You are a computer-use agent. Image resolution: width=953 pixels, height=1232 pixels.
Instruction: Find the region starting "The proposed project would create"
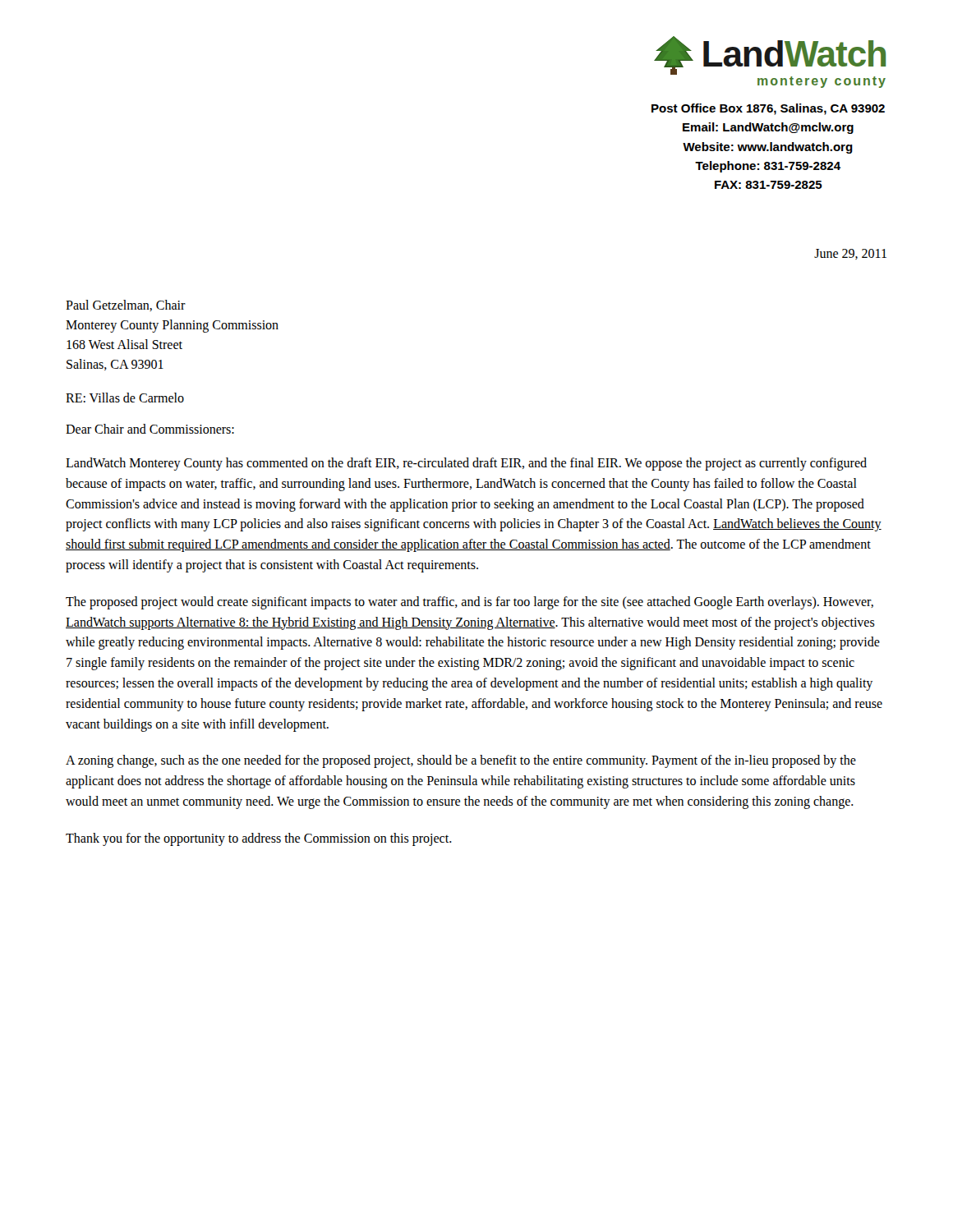pos(474,663)
